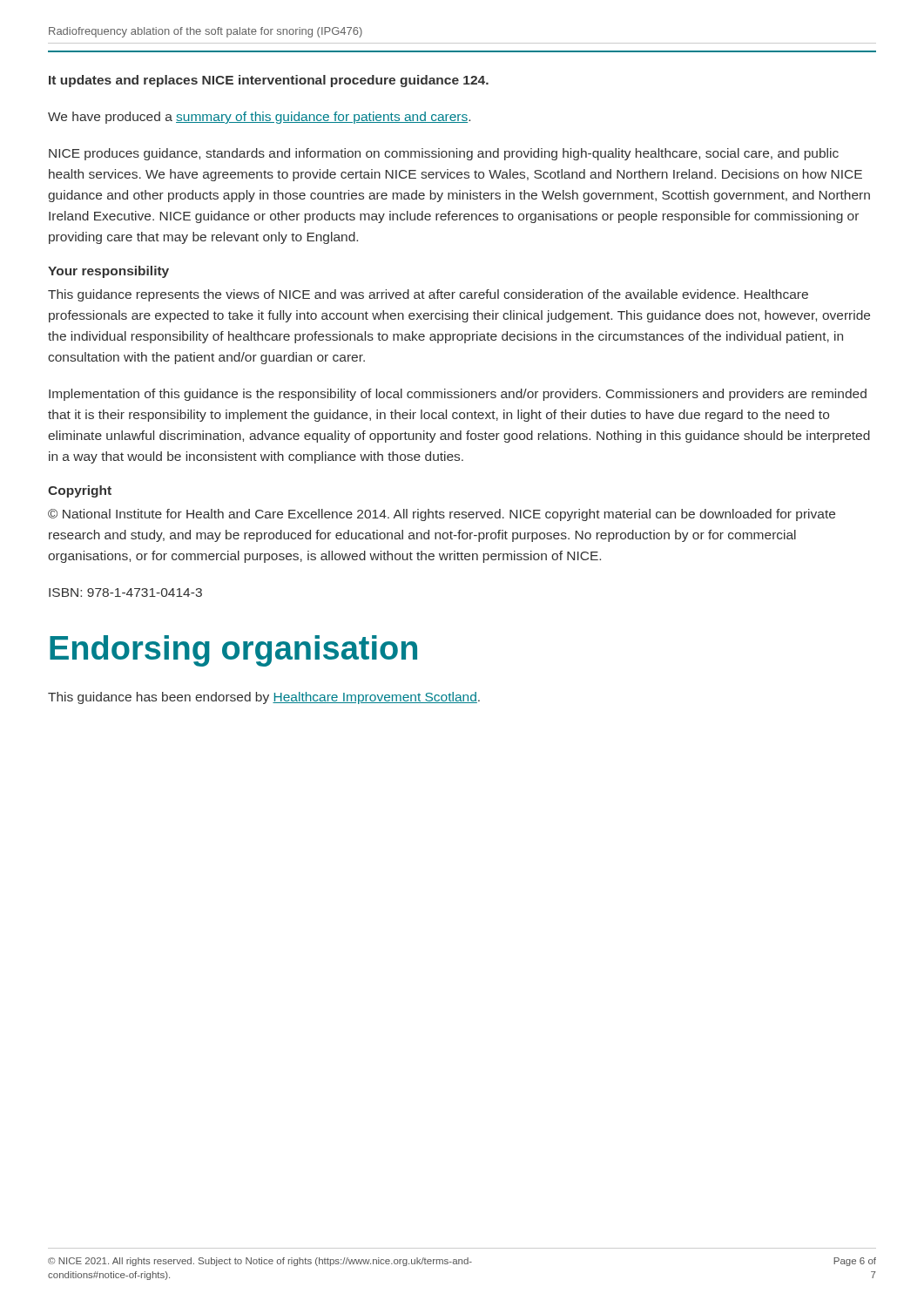924x1307 pixels.
Task: Navigate to the block starting "Implementation of this guidance is the"
Action: [x=459, y=425]
